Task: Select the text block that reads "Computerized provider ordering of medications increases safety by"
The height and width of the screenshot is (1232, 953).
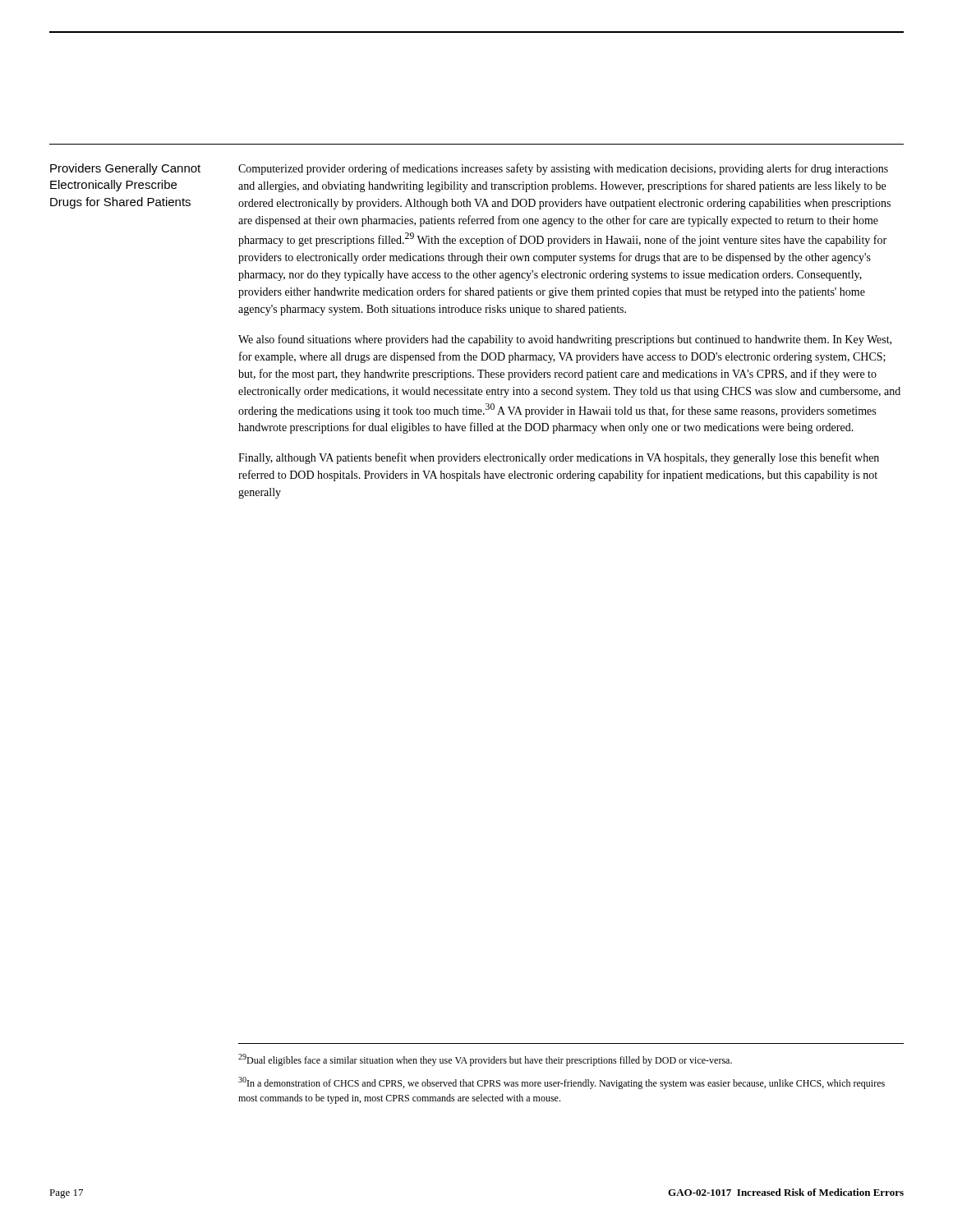Action: click(x=571, y=331)
